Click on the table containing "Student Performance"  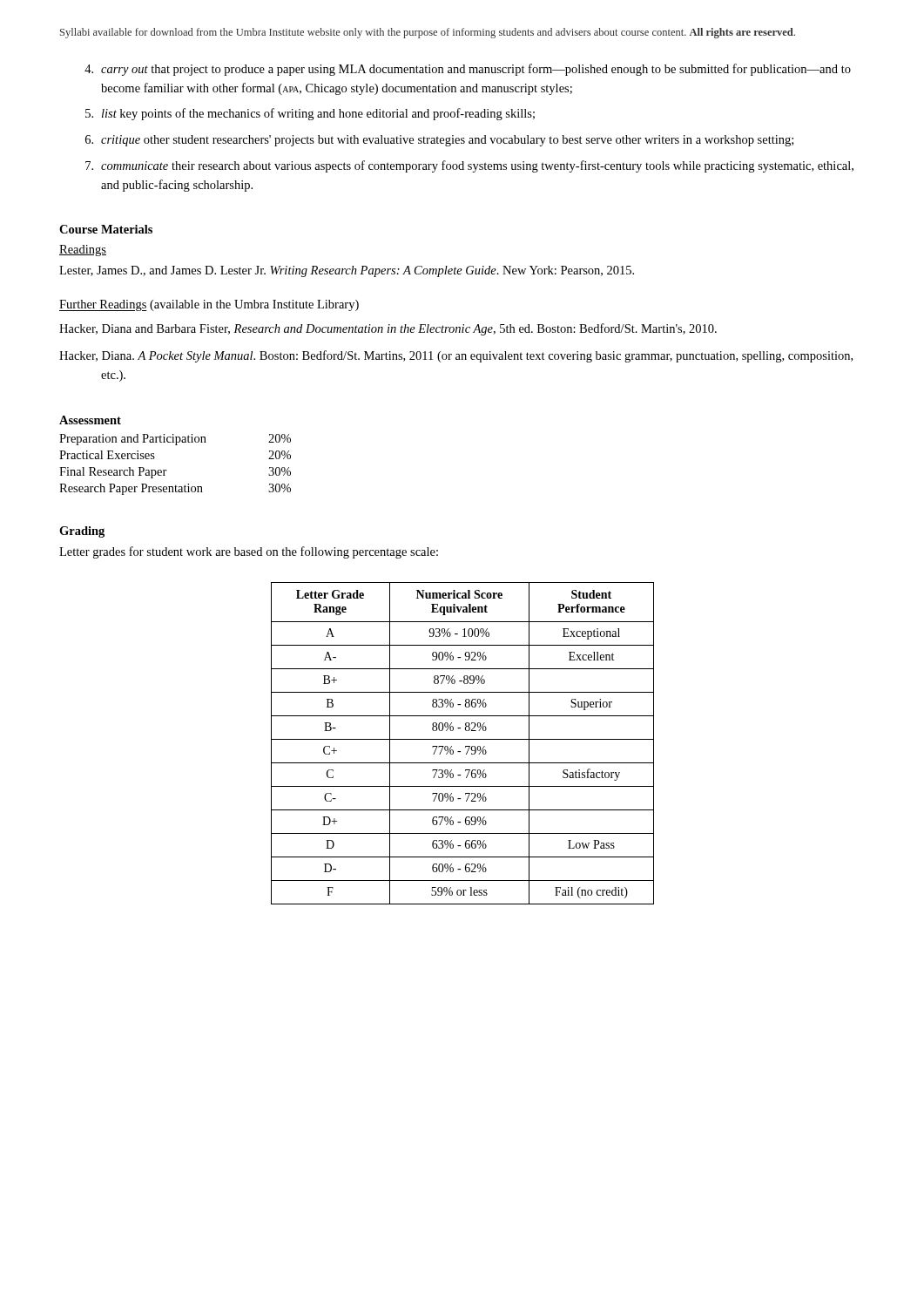pyautogui.click(x=462, y=743)
